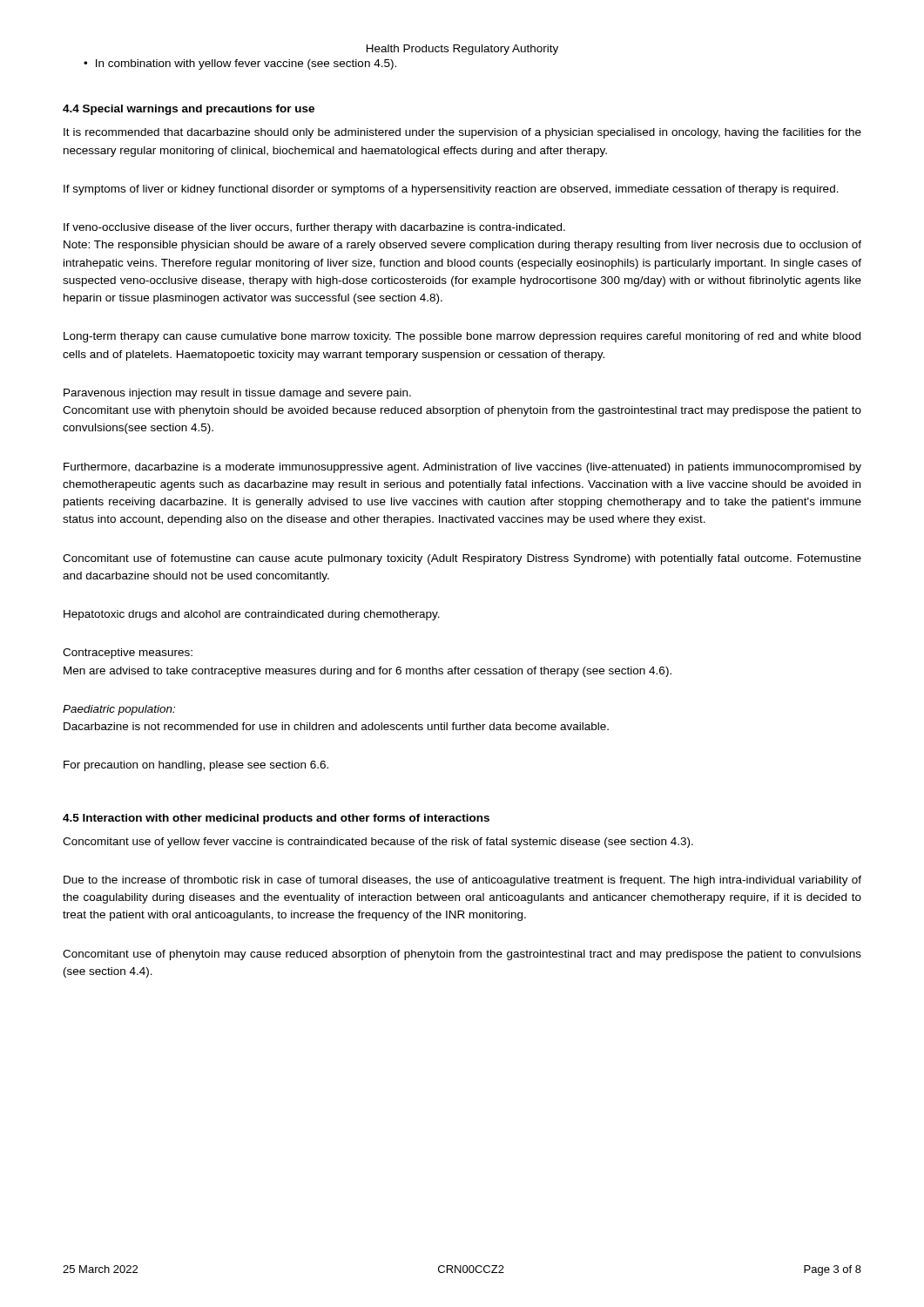Locate the block of text that opens with "• In combination with yellow"
This screenshot has width=924, height=1307.
240,64
